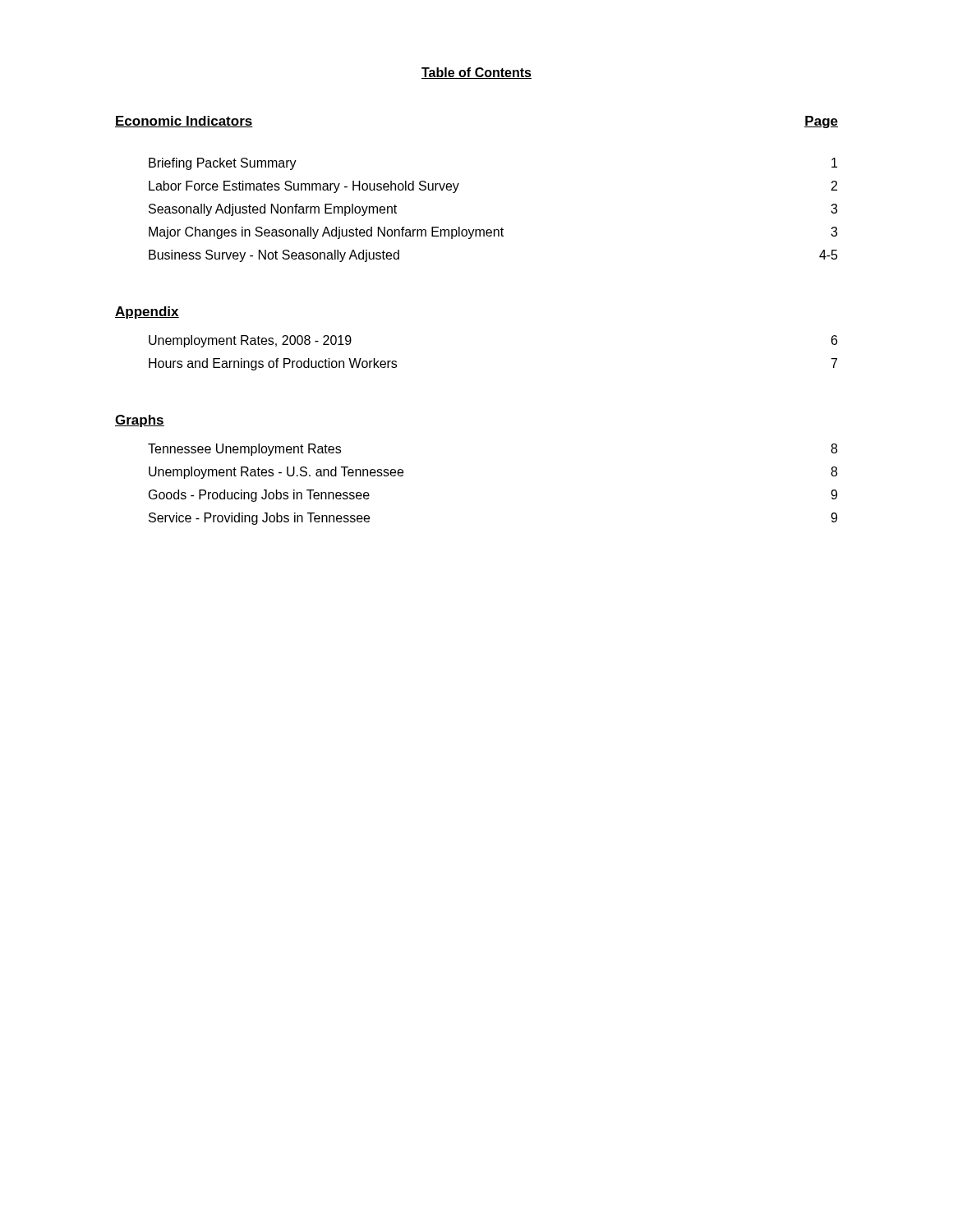This screenshot has height=1232, width=953.
Task: Click on the list item that reads "Tennessee Unemployment Rates"
Action: click(x=245, y=449)
